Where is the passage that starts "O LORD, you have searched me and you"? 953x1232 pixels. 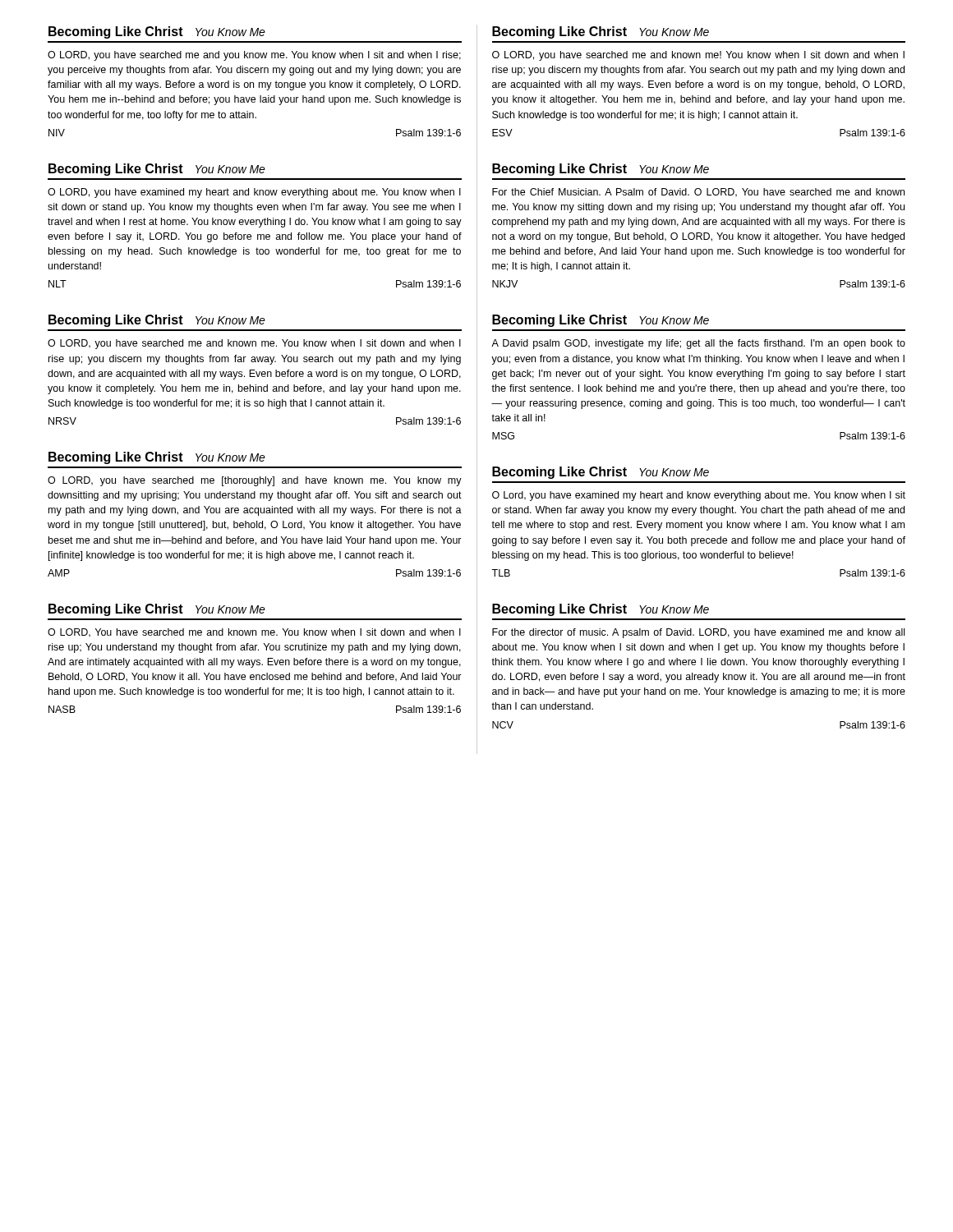254,85
